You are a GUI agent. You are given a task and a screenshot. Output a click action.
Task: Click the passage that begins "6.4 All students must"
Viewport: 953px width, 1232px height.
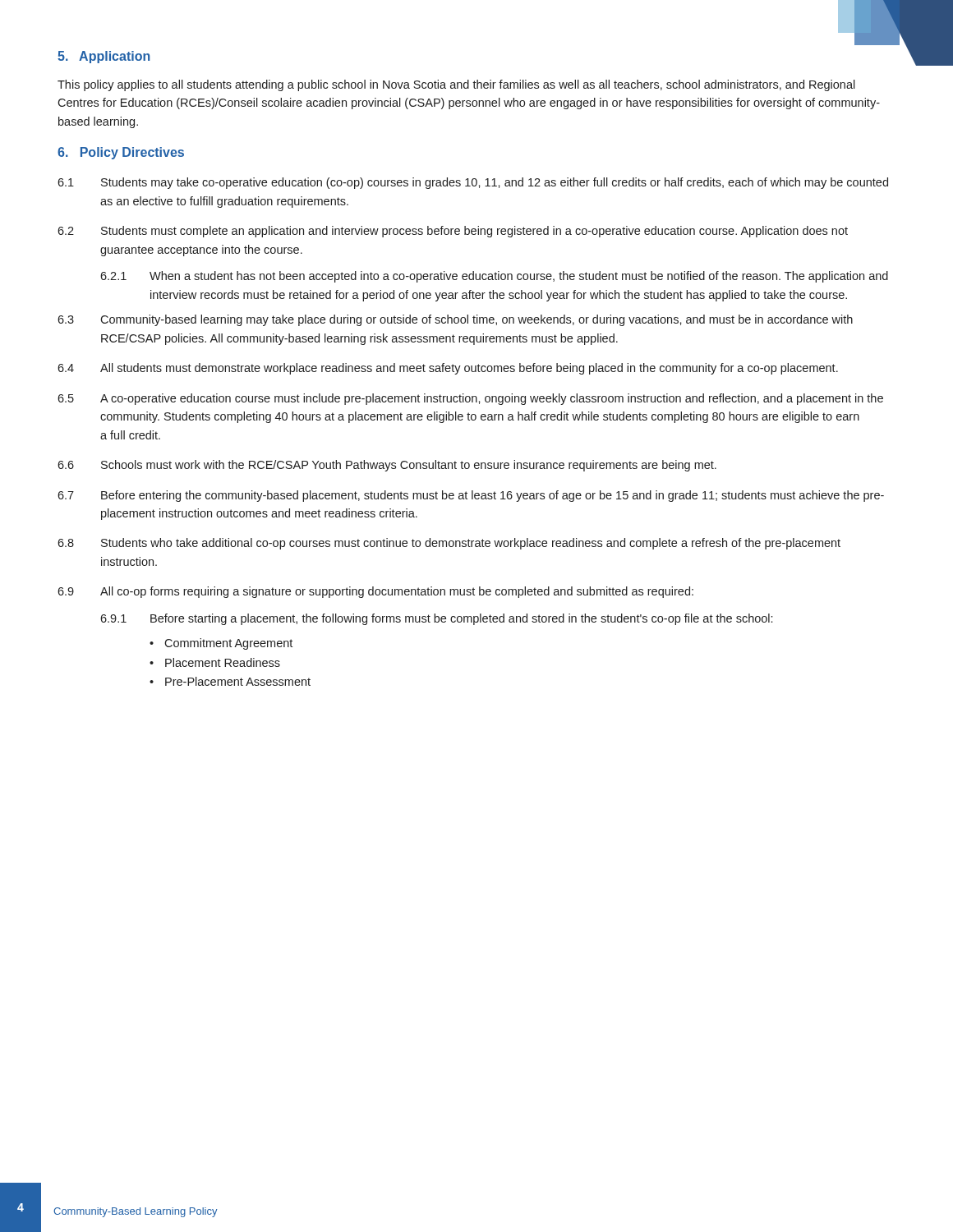(476, 368)
